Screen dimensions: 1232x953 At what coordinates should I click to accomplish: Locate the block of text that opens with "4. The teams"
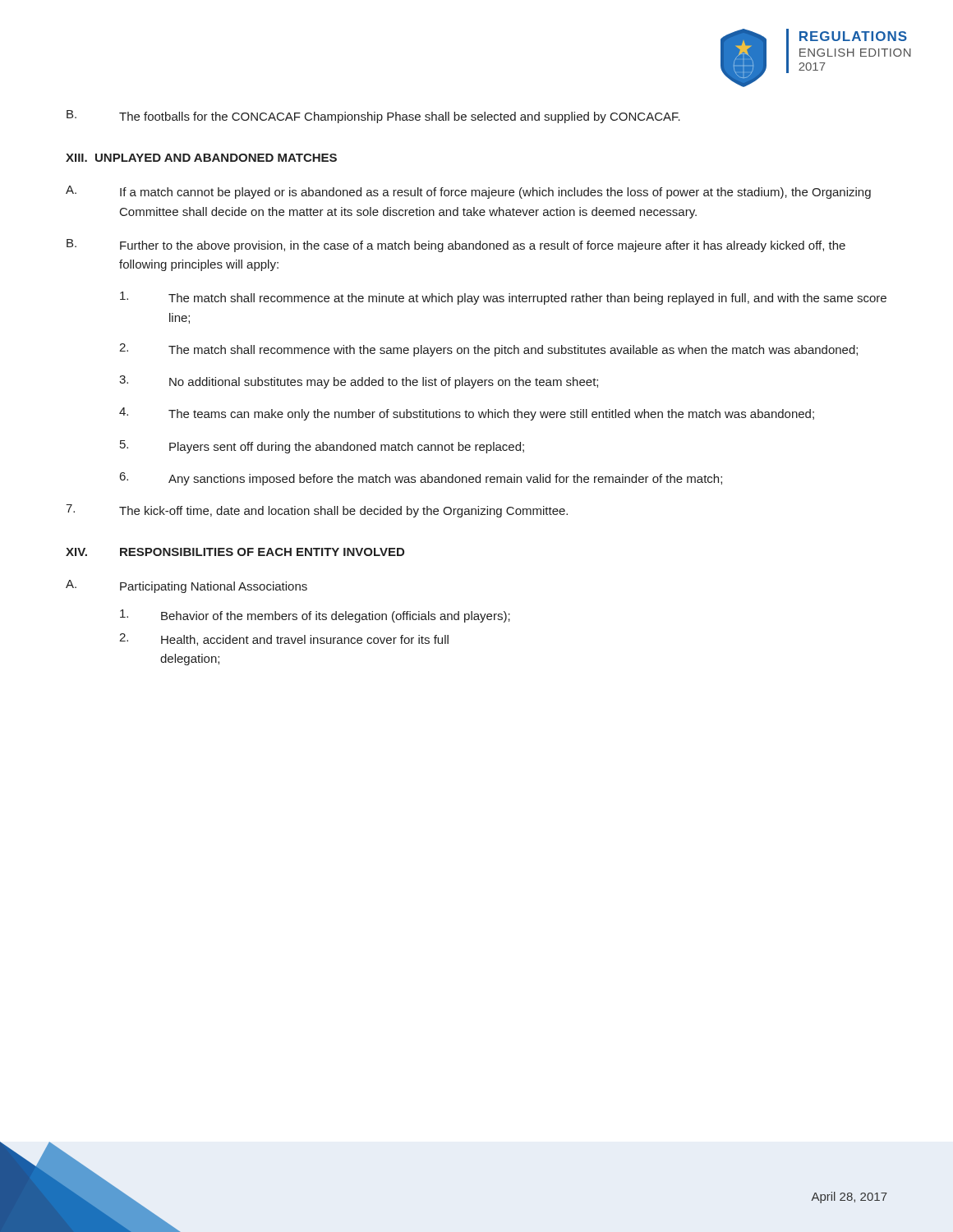[x=503, y=414]
